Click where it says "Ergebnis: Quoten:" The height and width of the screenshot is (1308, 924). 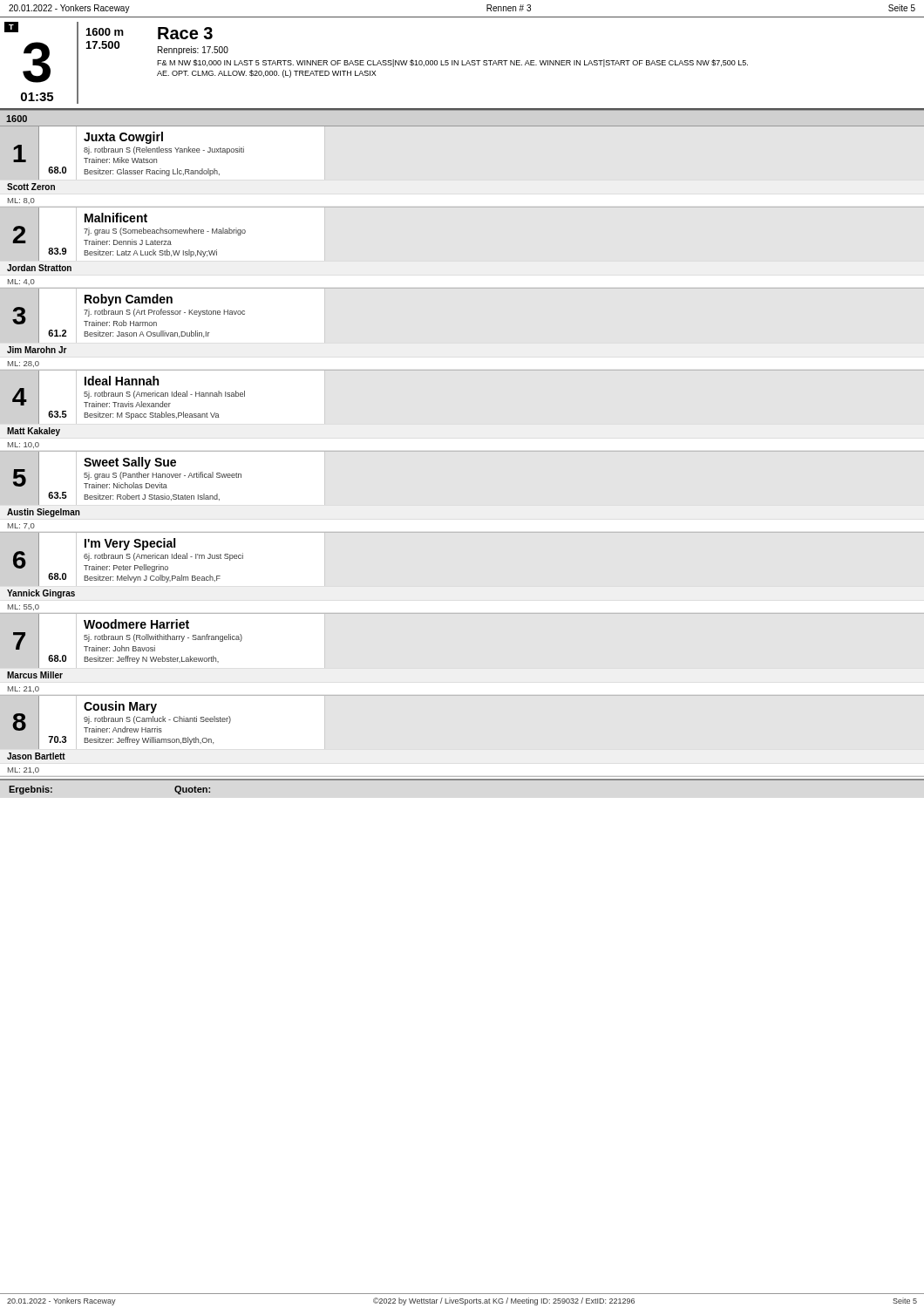coord(110,789)
